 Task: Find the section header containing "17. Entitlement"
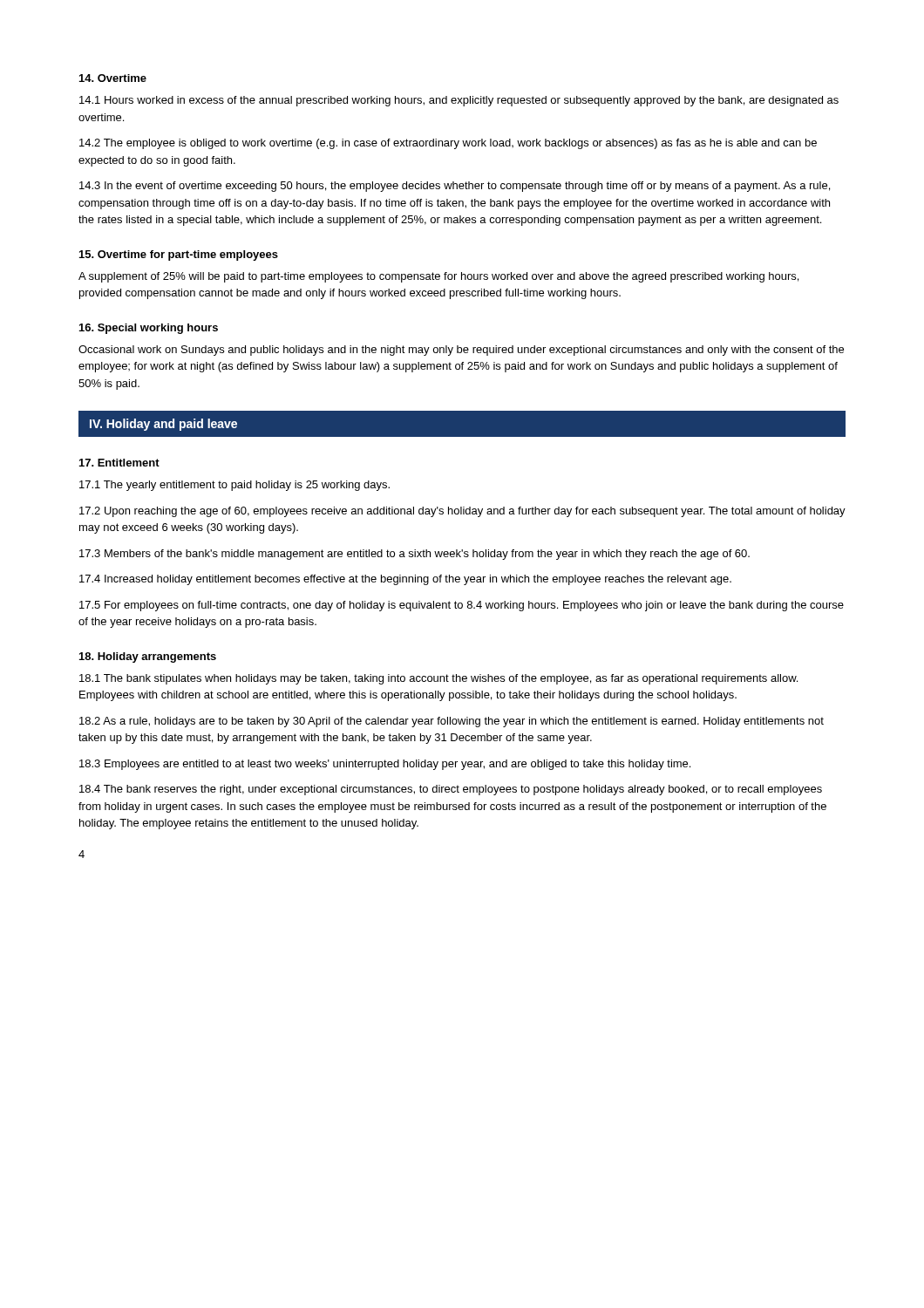[x=119, y=463]
